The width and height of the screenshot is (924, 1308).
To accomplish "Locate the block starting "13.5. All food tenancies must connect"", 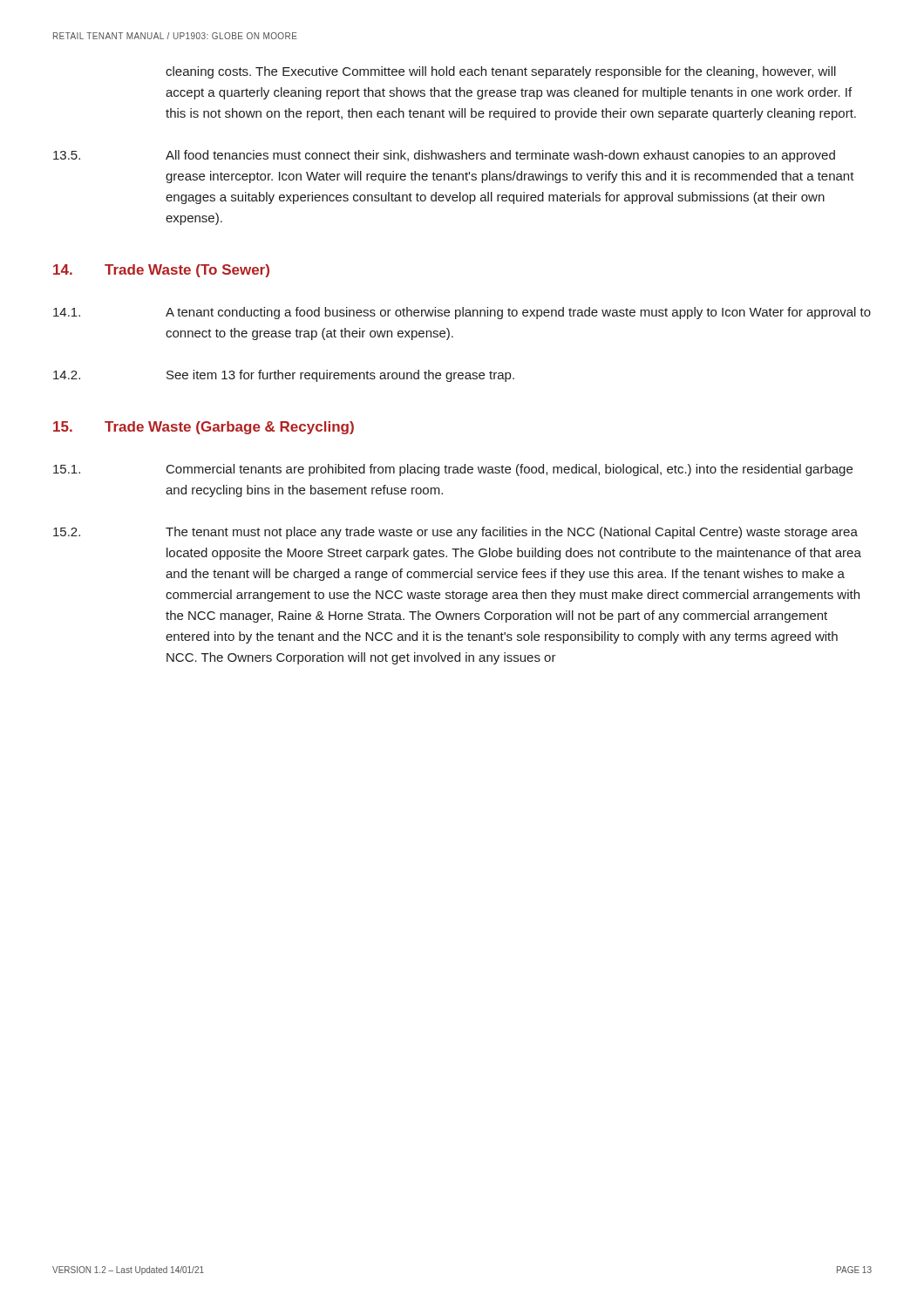I will pos(462,187).
